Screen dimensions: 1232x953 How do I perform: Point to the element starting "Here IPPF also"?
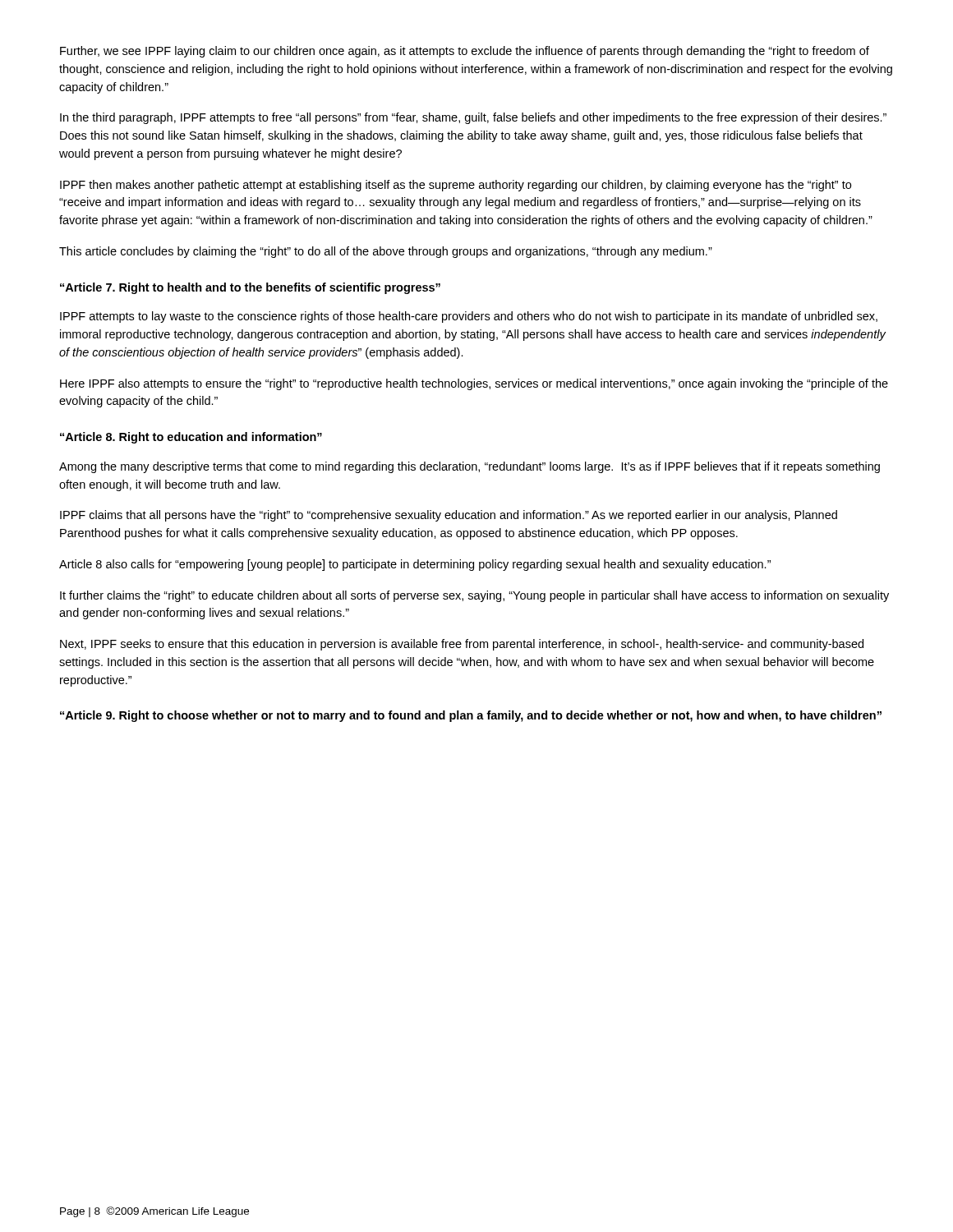[474, 392]
